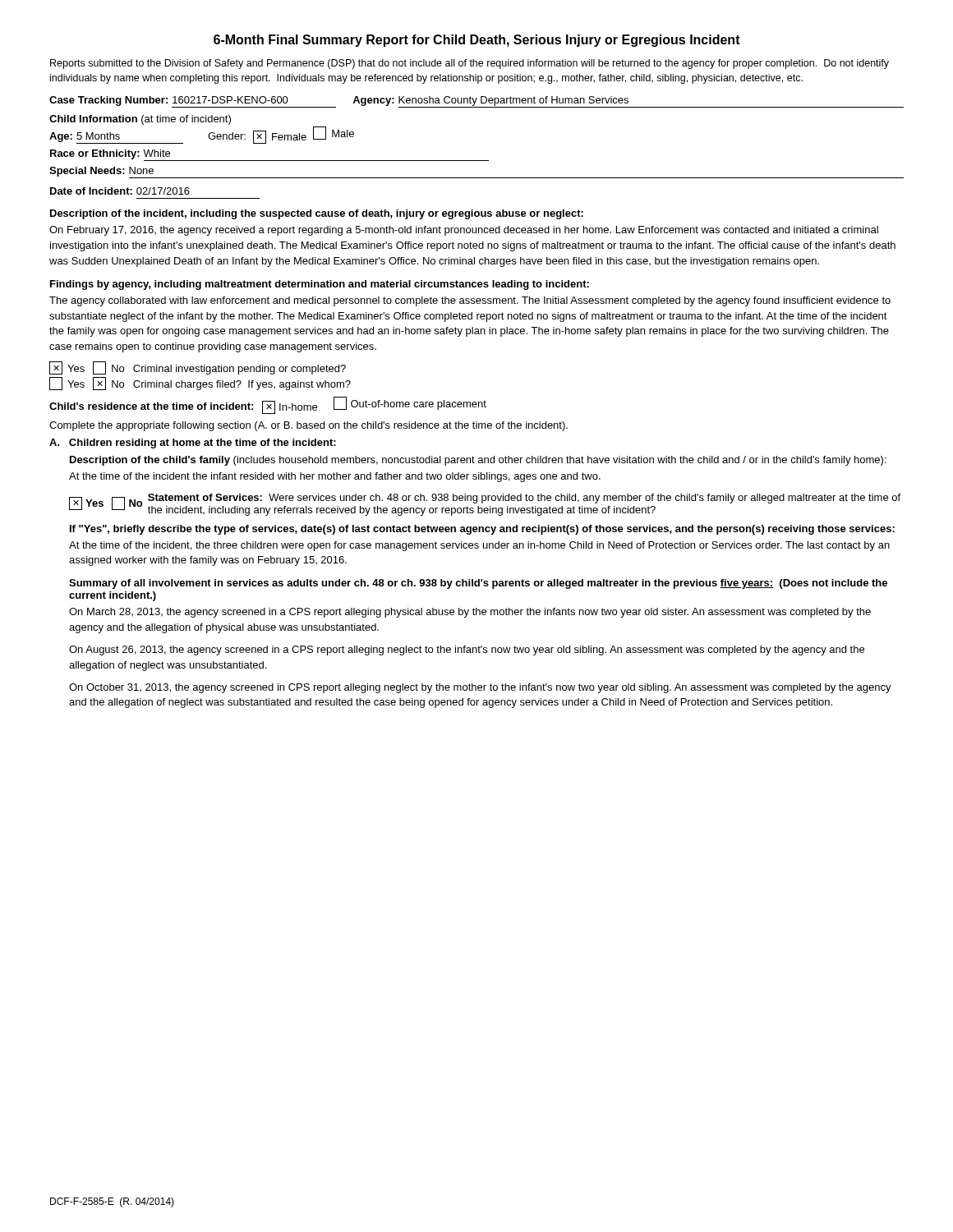953x1232 pixels.
Task: Locate the text block with the text "At the time of the incident,"
Action: (479, 552)
